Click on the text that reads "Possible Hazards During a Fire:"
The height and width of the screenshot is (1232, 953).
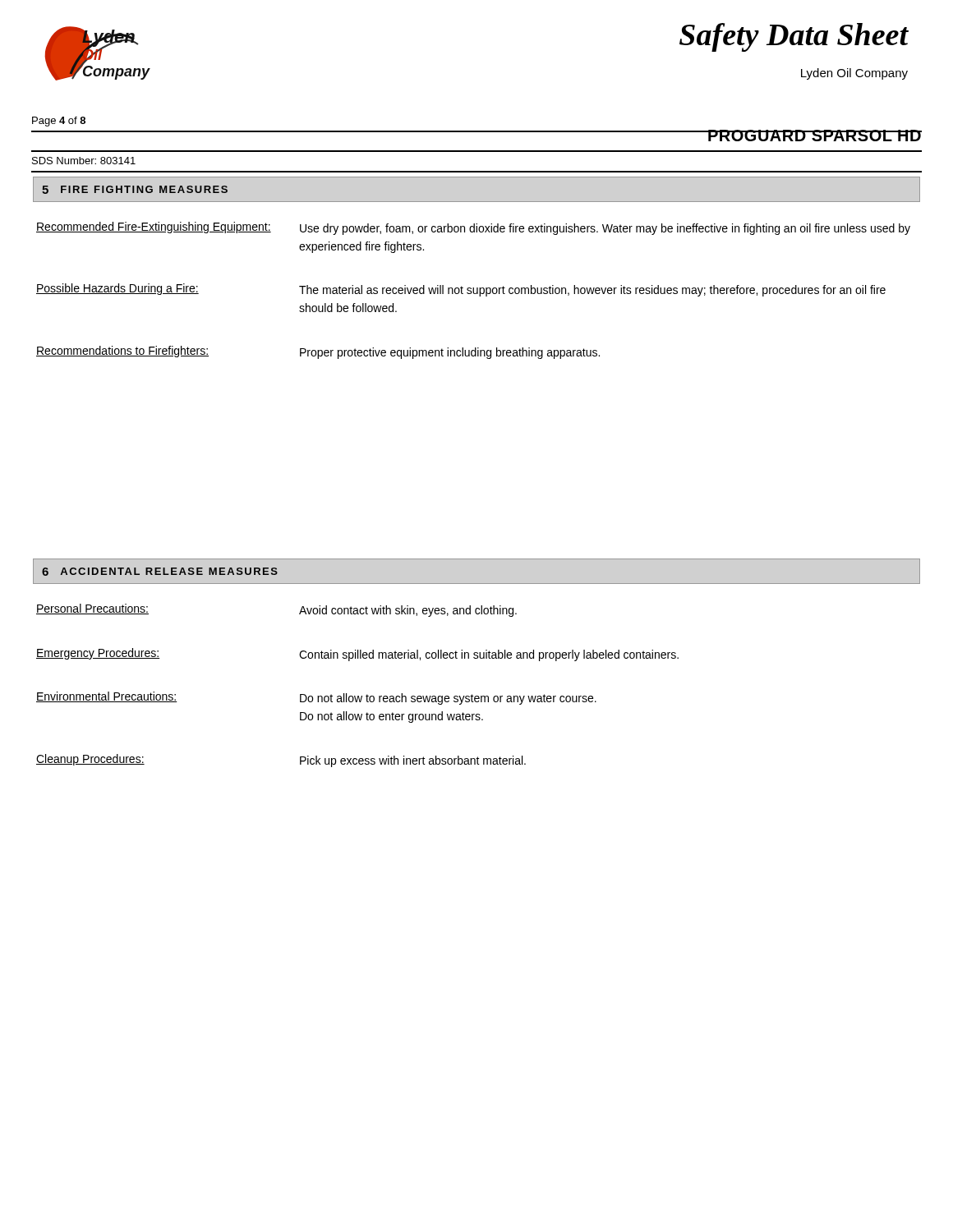tap(117, 289)
